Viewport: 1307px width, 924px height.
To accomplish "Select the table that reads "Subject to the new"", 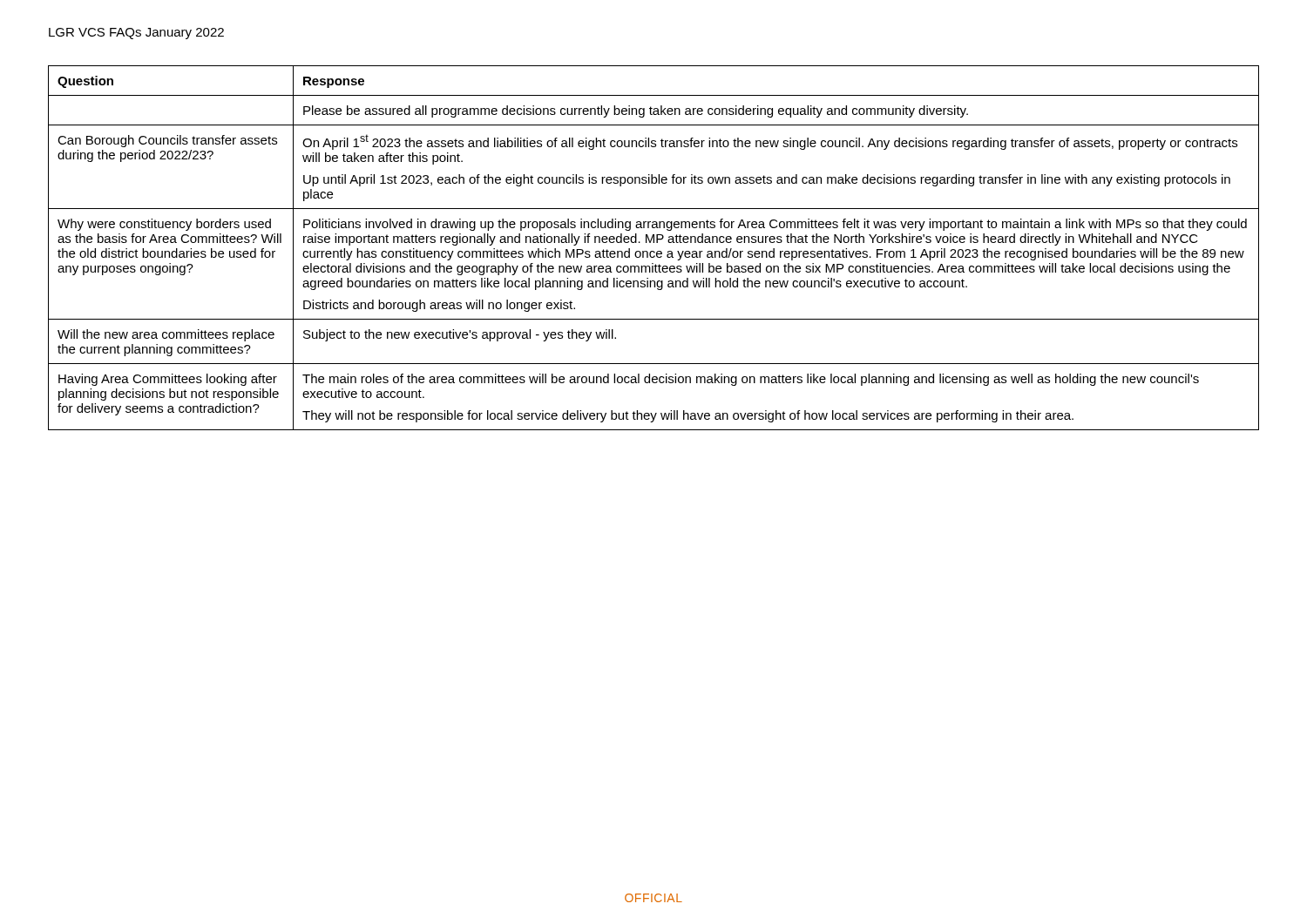I will pos(654,248).
